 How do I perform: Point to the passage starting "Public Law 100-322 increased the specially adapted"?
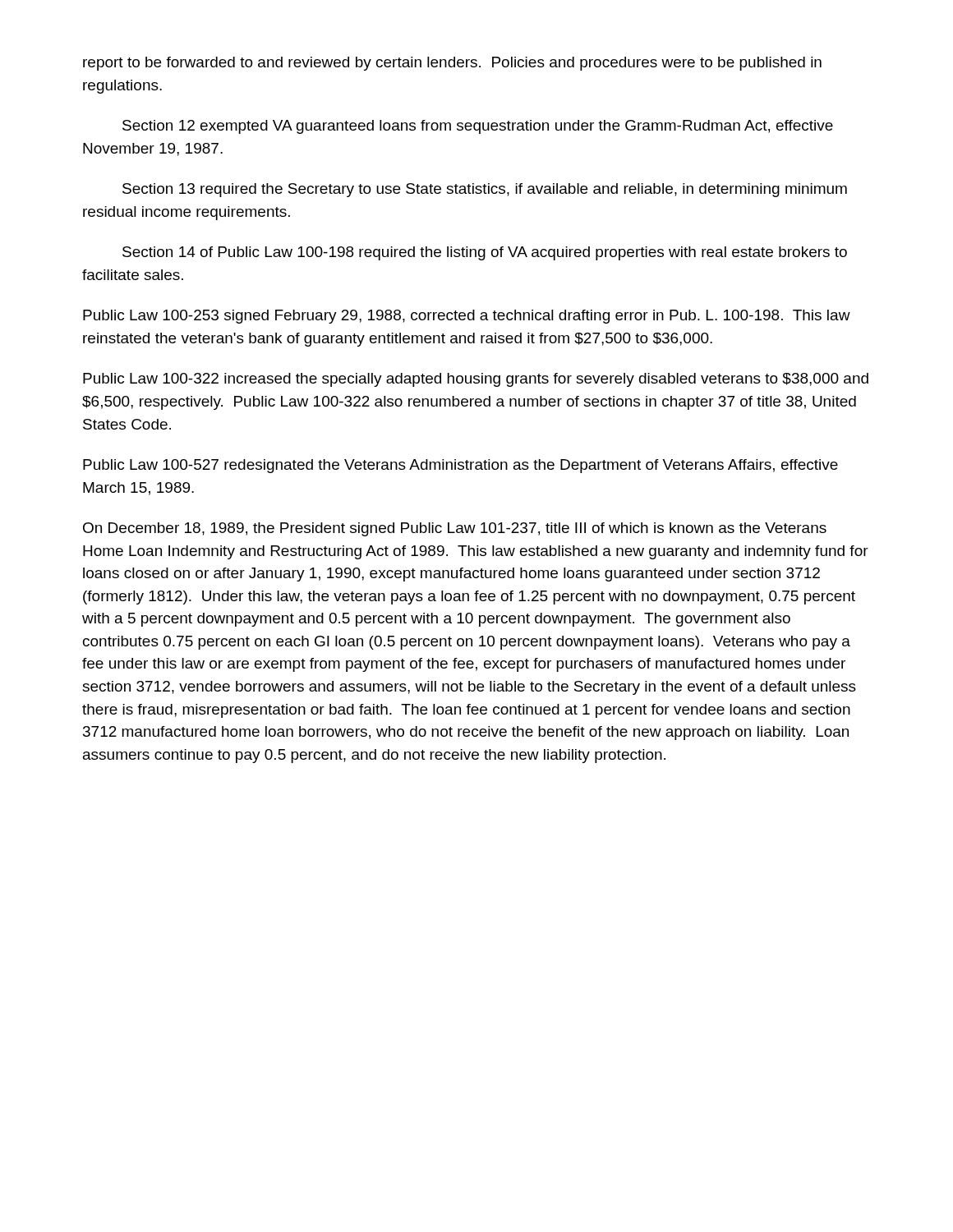pos(476,401)
